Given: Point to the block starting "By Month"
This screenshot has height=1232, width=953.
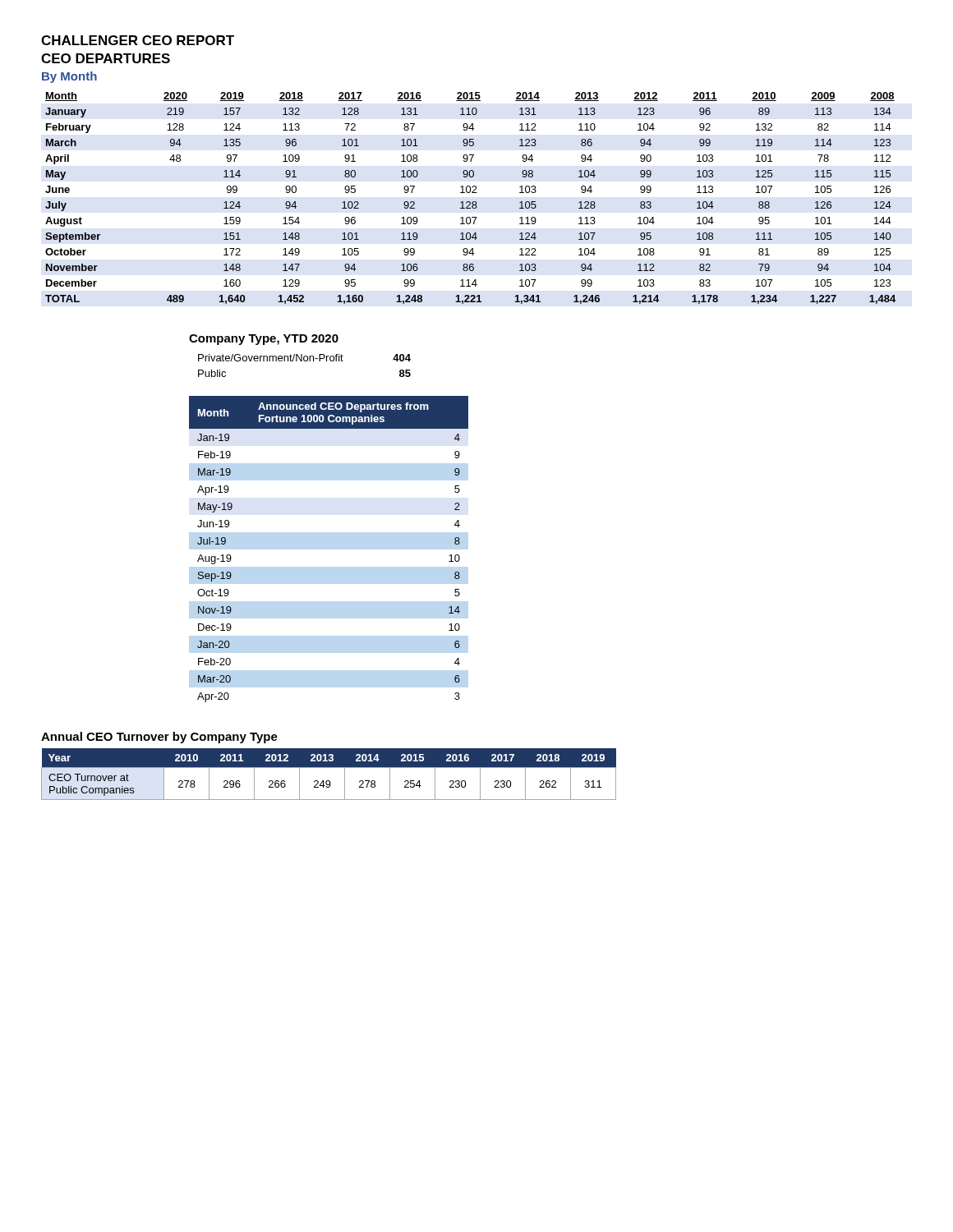Looking at the screenshot, I should 69,76.
